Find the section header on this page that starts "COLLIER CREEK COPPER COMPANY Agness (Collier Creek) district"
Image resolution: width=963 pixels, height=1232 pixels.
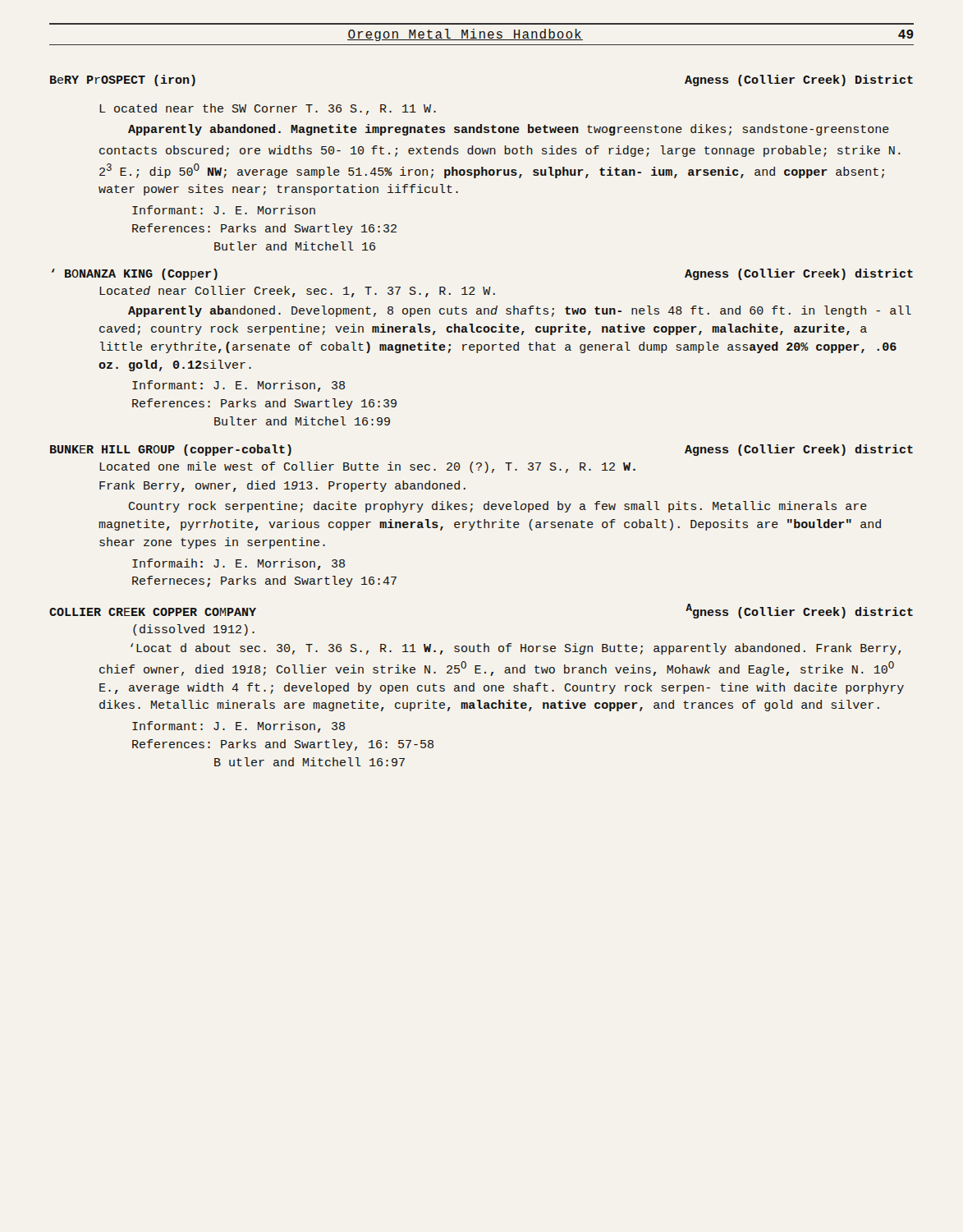click(160, 611)
